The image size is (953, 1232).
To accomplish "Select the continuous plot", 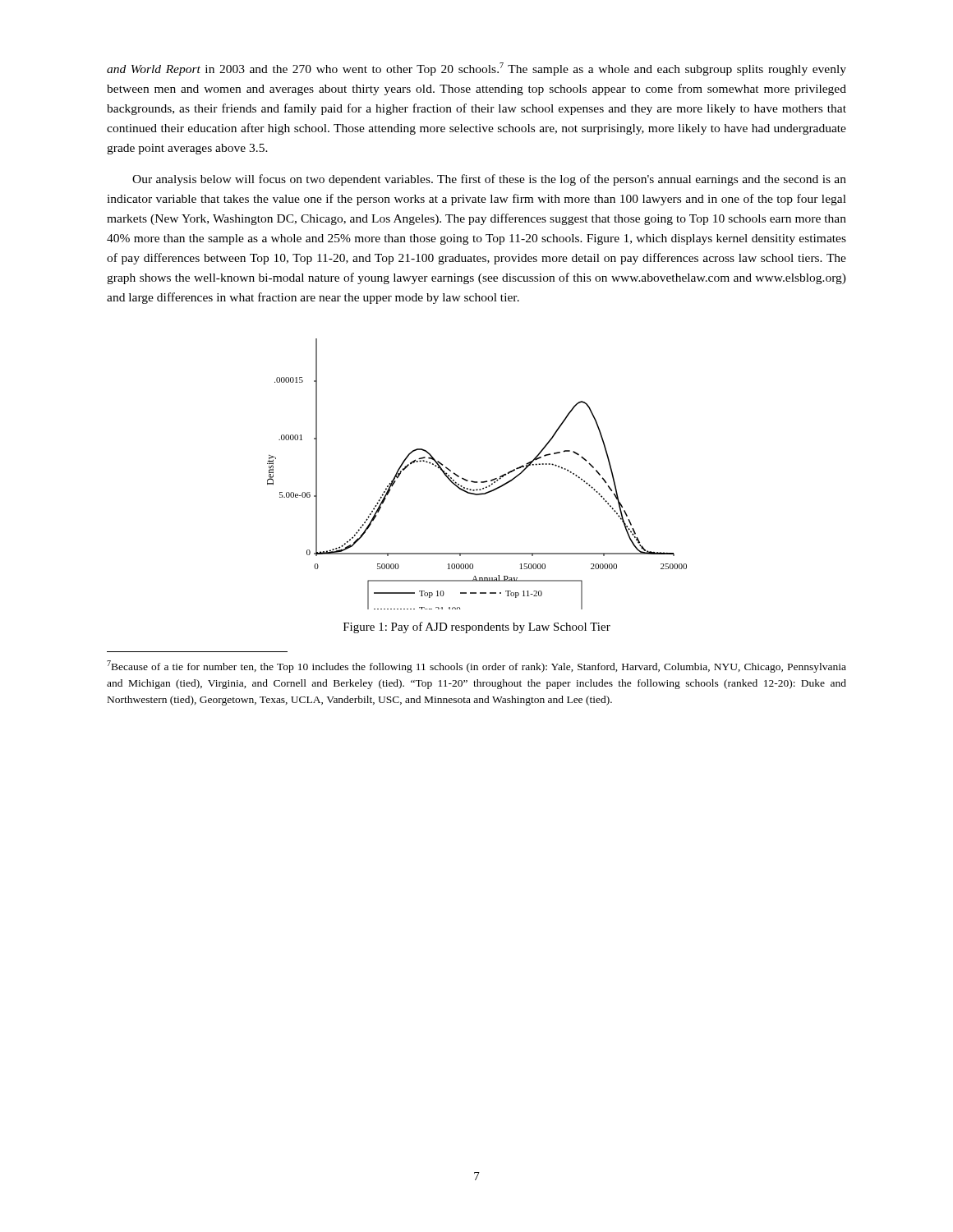I will [476, 470].
